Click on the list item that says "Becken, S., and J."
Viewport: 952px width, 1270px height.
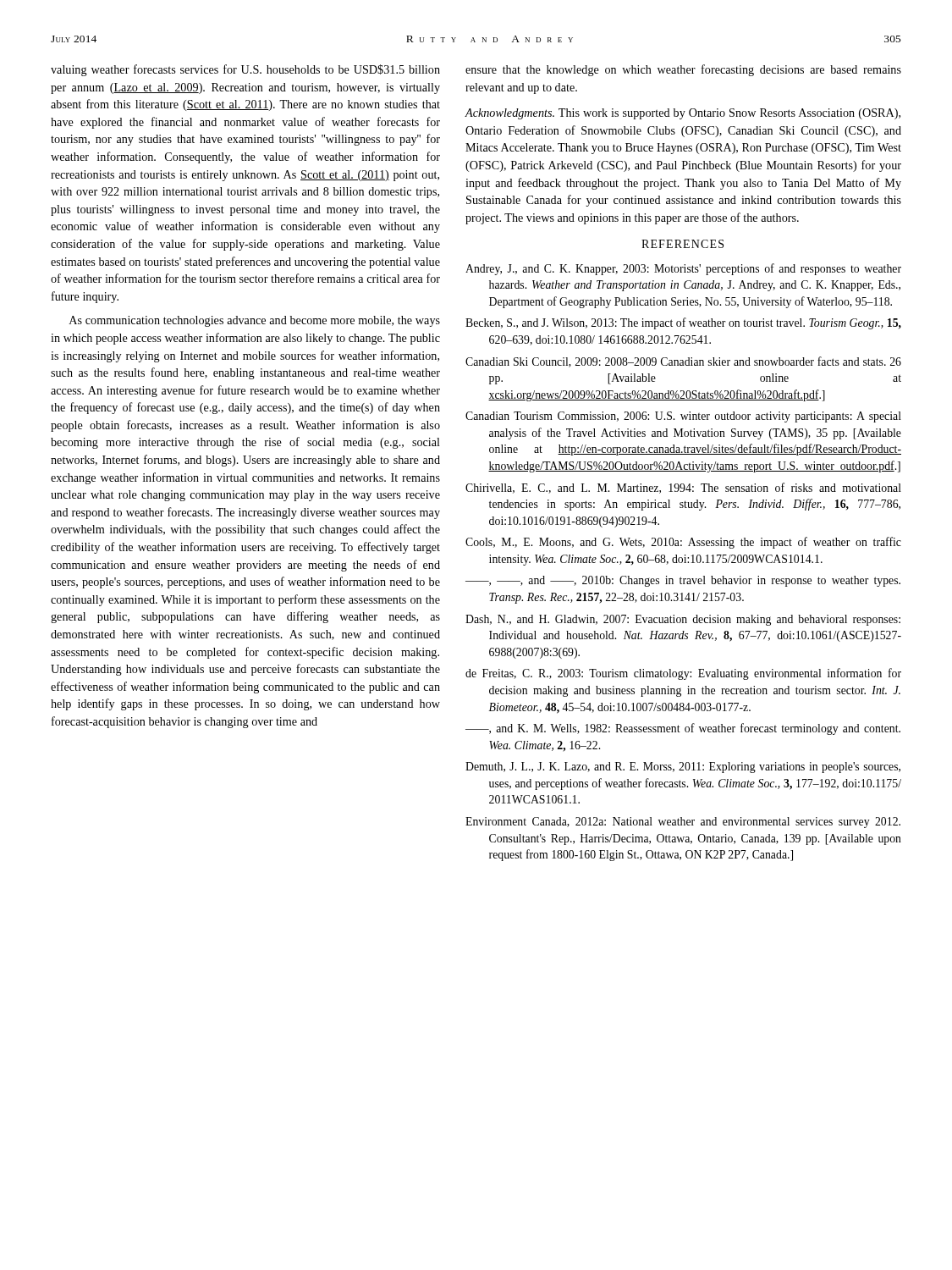(x=683, y=332)
